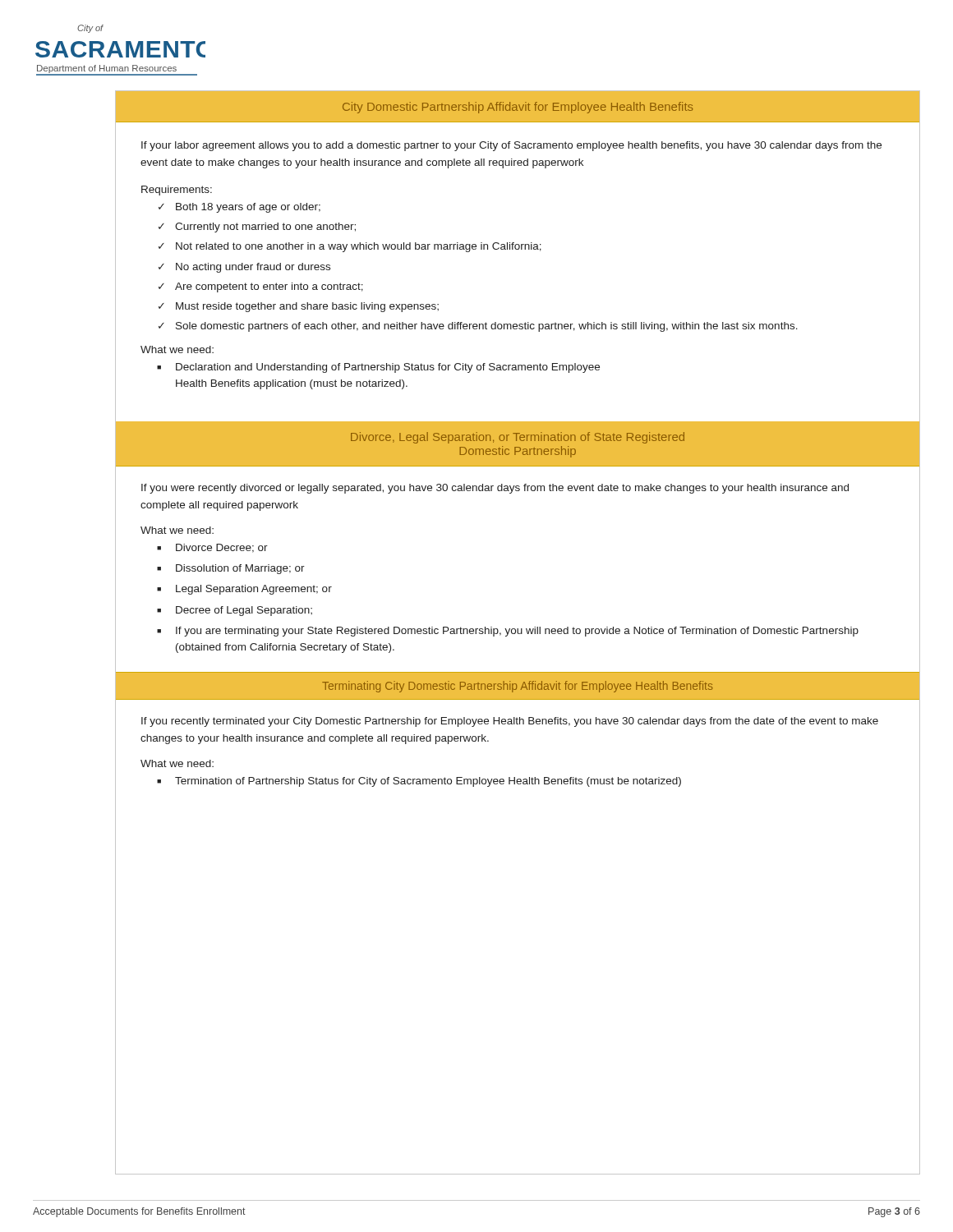The height and width of the screenshot is (1232, 953).
Task: Find the logo
Action: point(119,53)
